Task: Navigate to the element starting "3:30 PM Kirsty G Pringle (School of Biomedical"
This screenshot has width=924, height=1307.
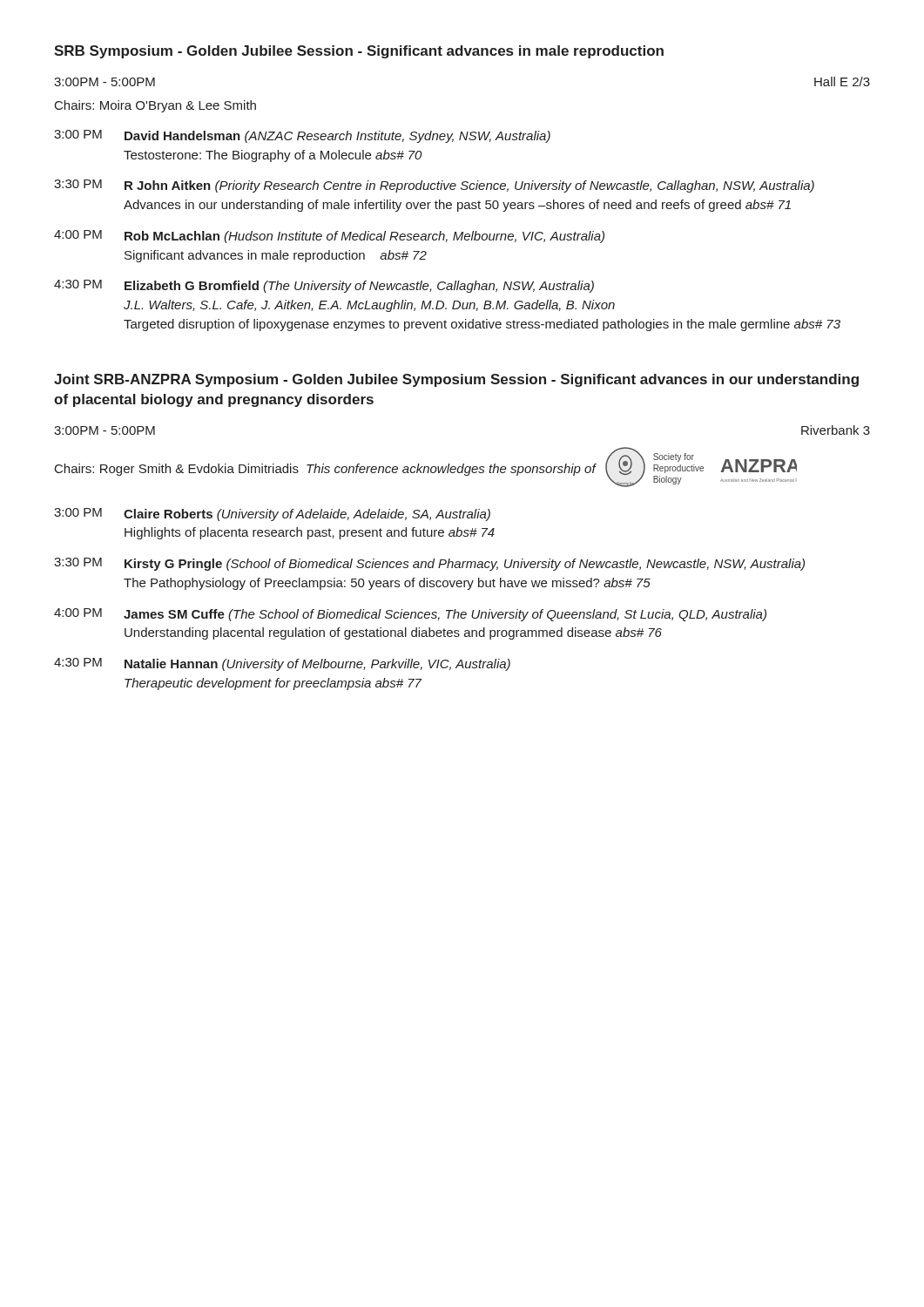Action: (x=430, y=573)
